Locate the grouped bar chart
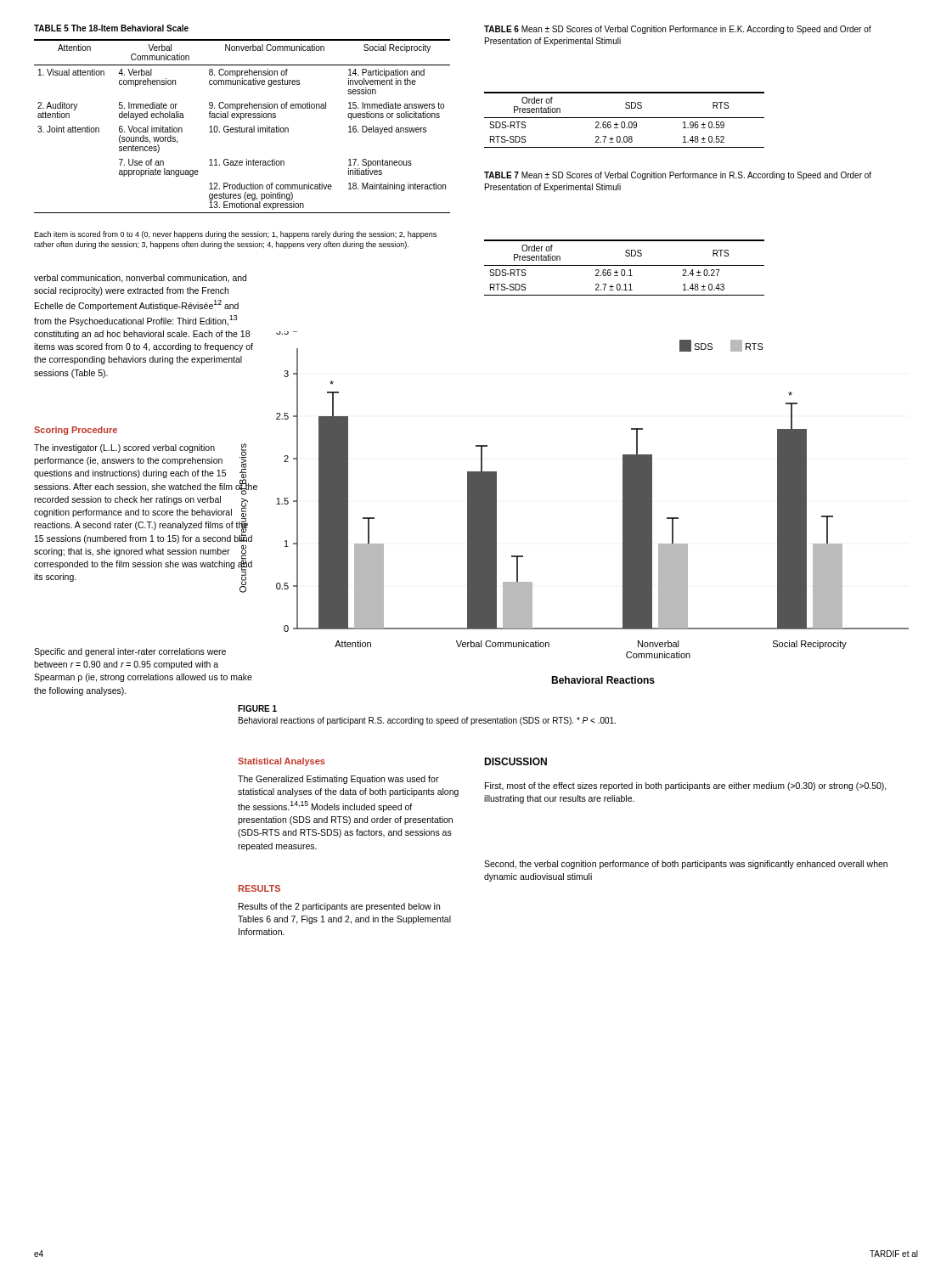This screenshot has height=1274, width=952. click(582, 514)
